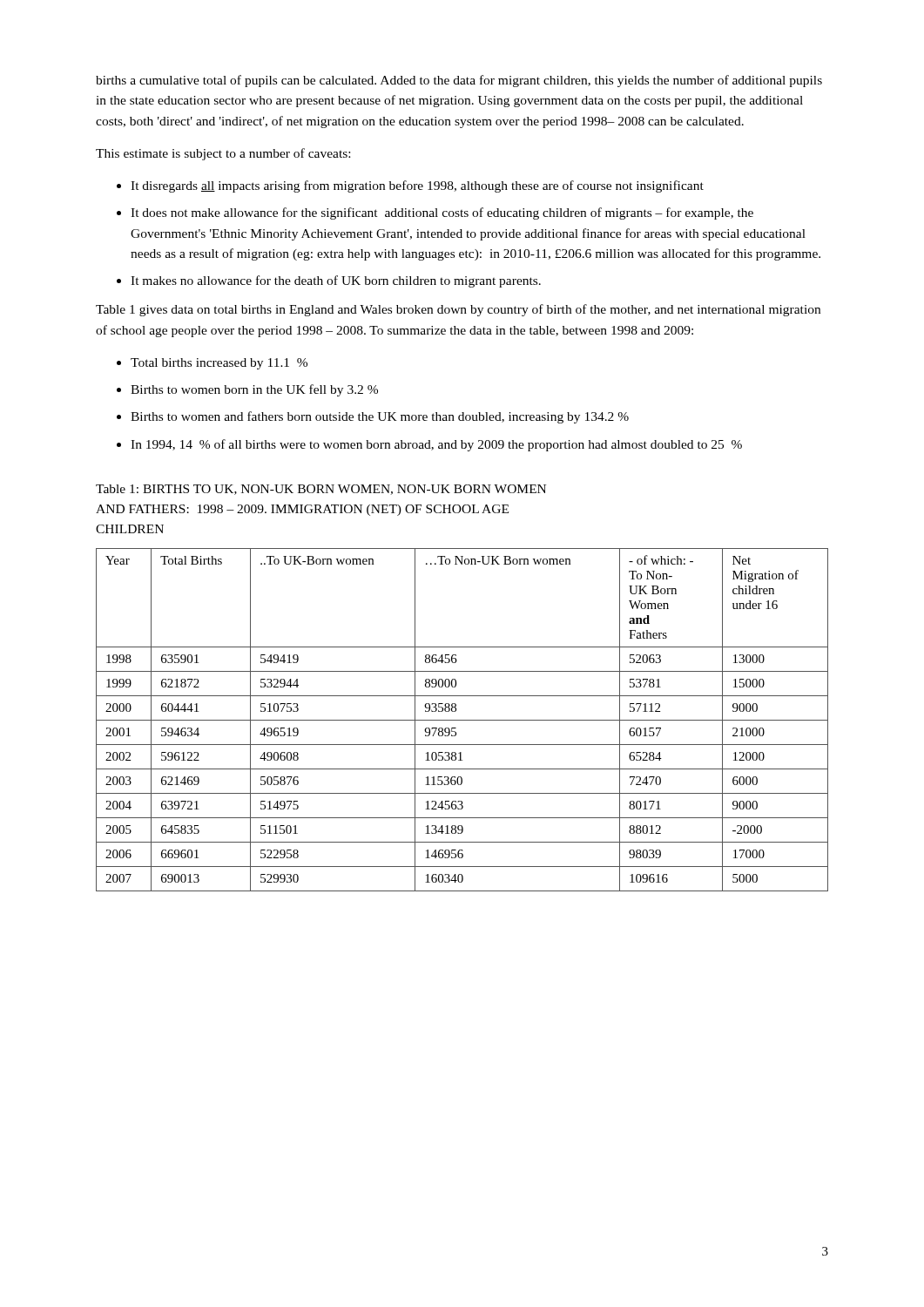Point to the block beginning "Table 1 gives data"
This screenshot has width=924, height=1307.
point(458,319)
